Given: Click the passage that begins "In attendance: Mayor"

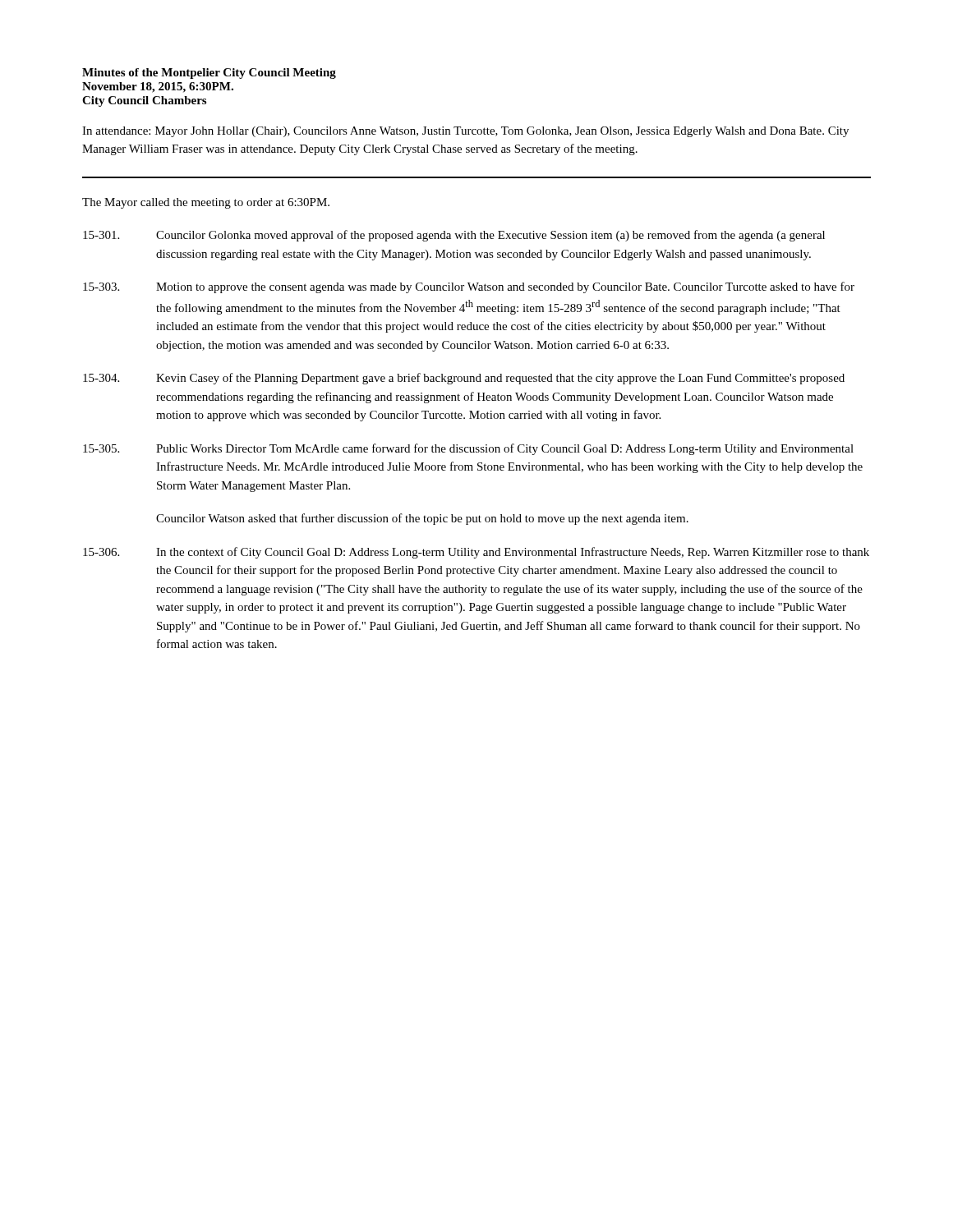Looking at the screenshot, I should pos(466,140).
